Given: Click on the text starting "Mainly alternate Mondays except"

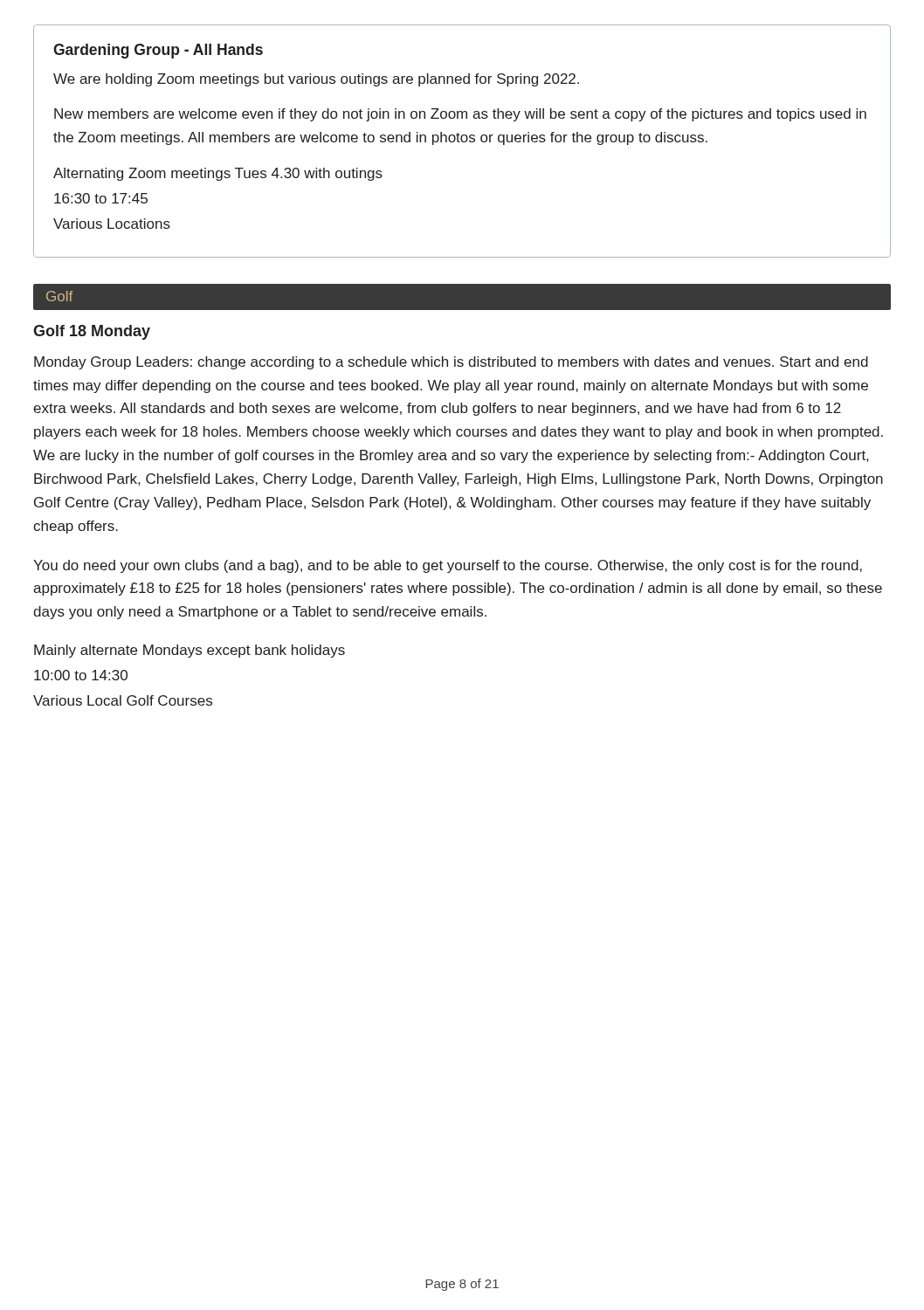Looking at the screenshot, I should 189,650.
